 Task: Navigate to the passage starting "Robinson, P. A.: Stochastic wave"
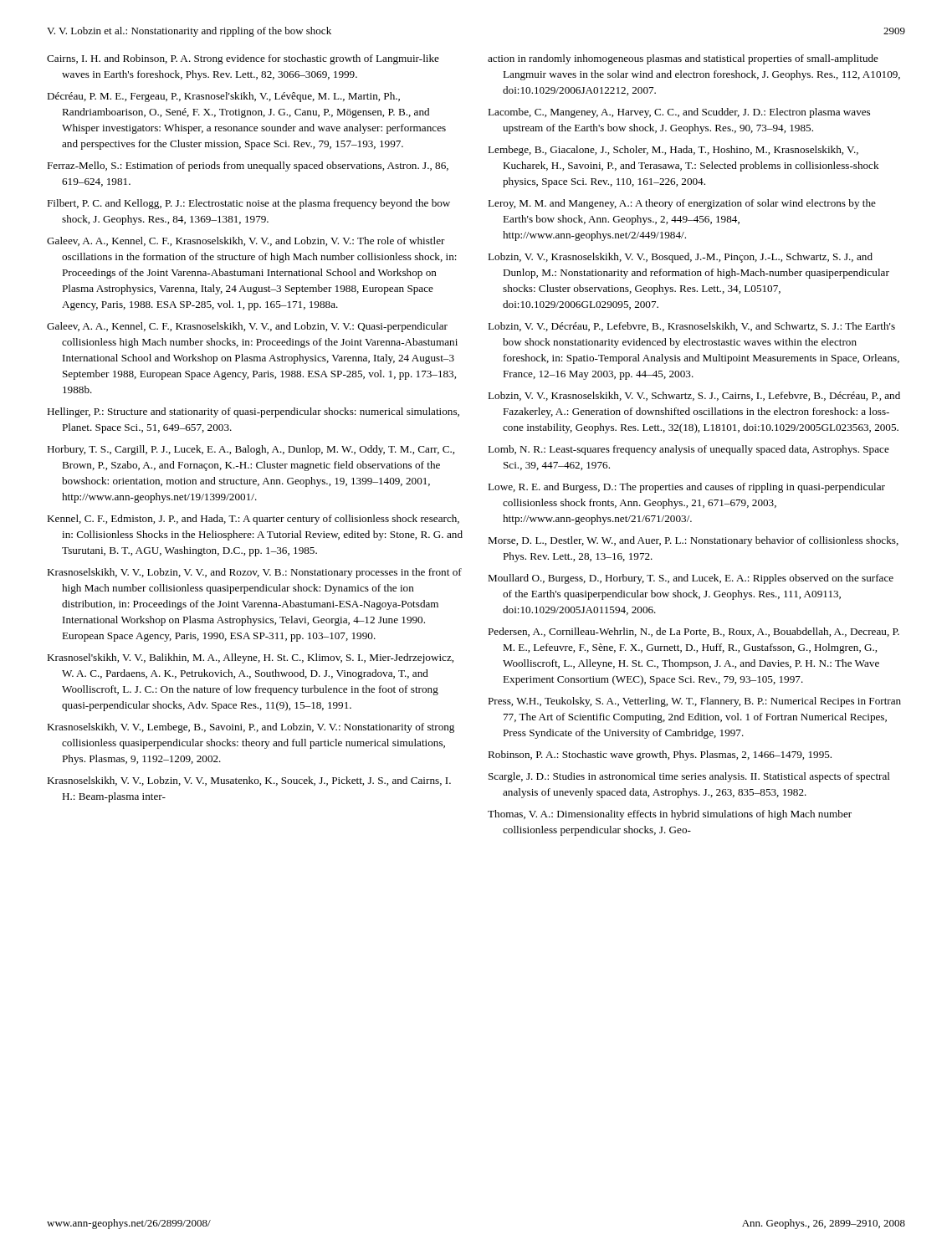660,754
